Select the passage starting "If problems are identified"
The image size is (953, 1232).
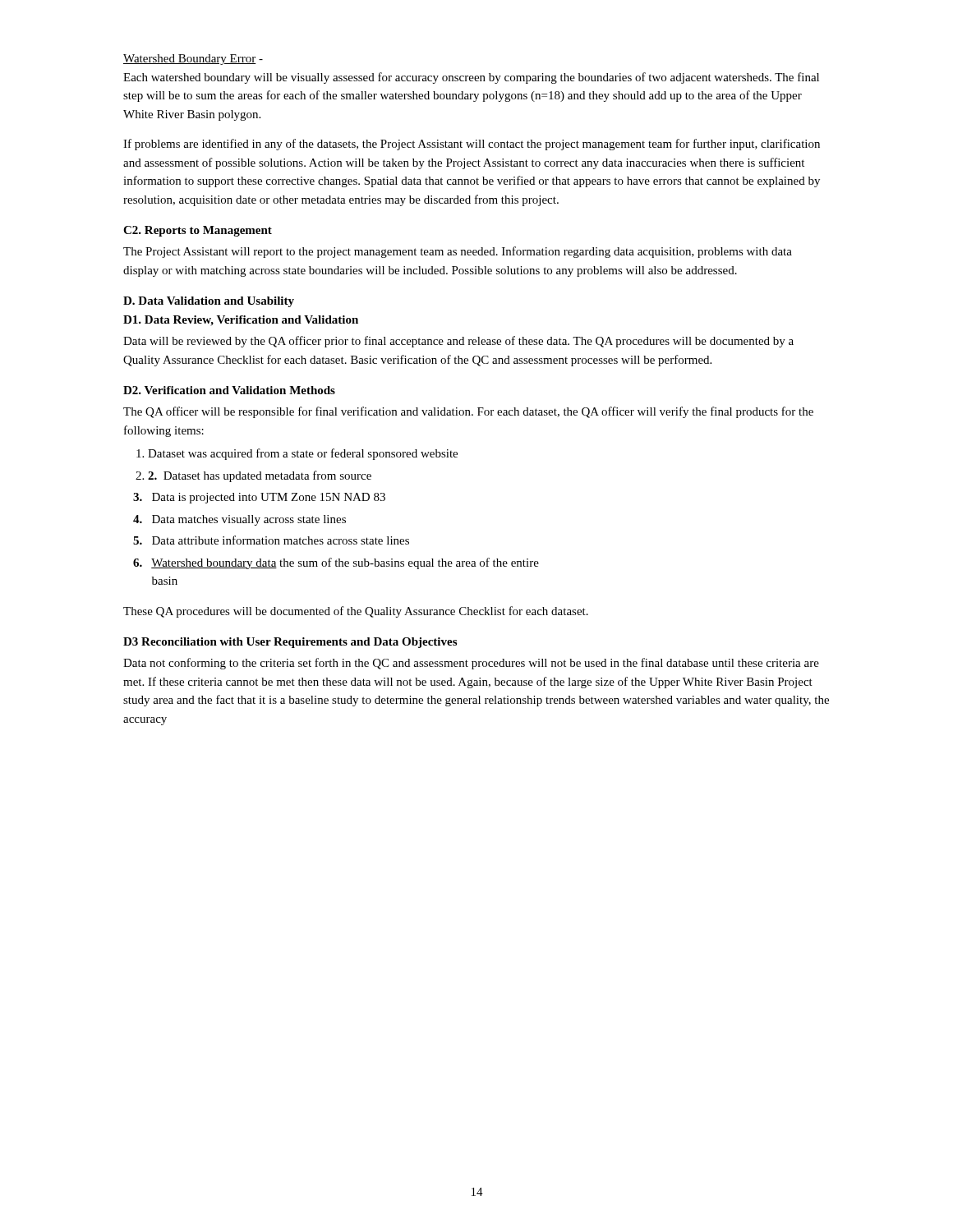click(472, 171)
